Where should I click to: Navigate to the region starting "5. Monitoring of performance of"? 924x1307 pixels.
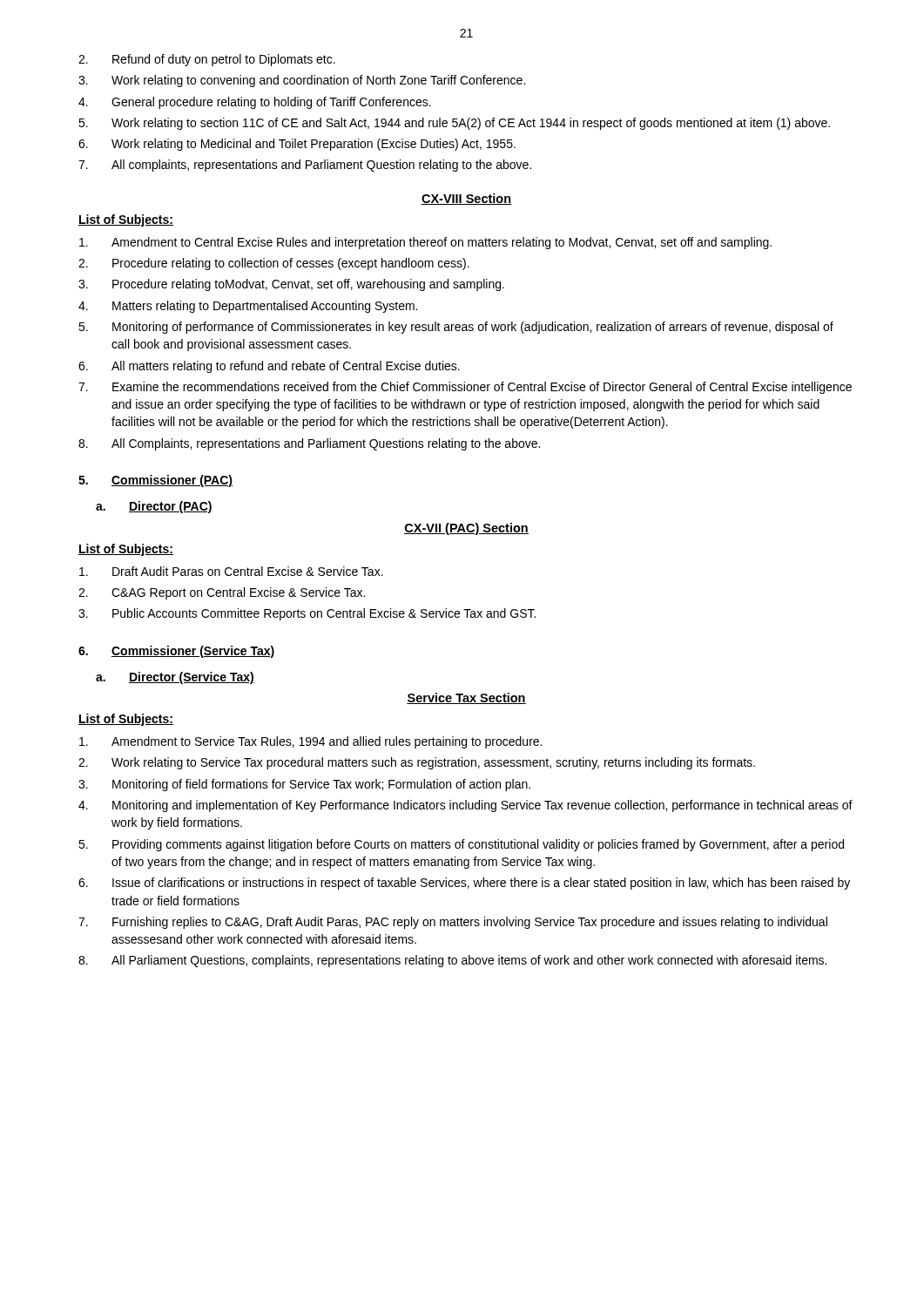(x=466, y=336)
